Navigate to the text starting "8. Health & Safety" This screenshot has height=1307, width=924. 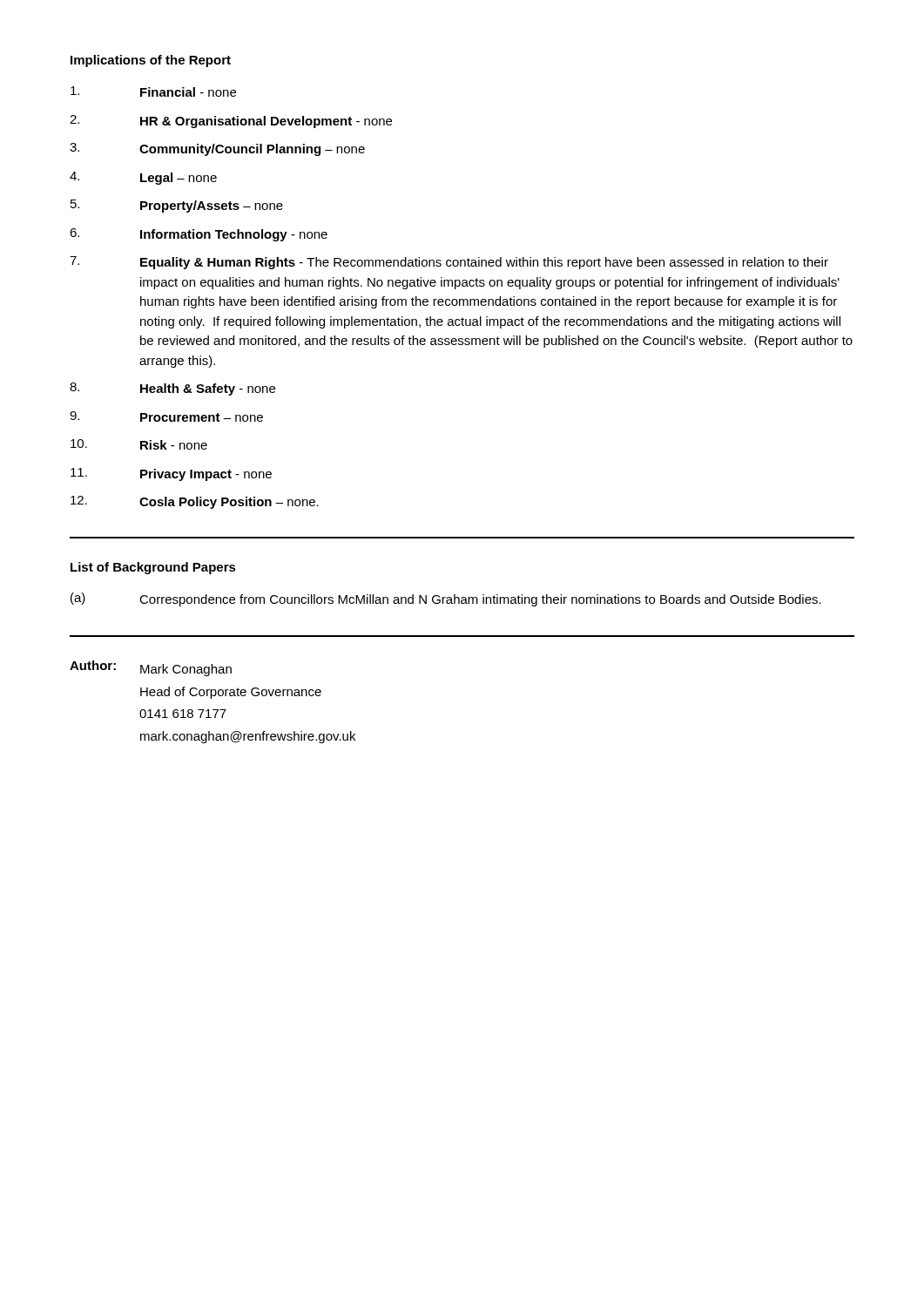pos(172,389)
